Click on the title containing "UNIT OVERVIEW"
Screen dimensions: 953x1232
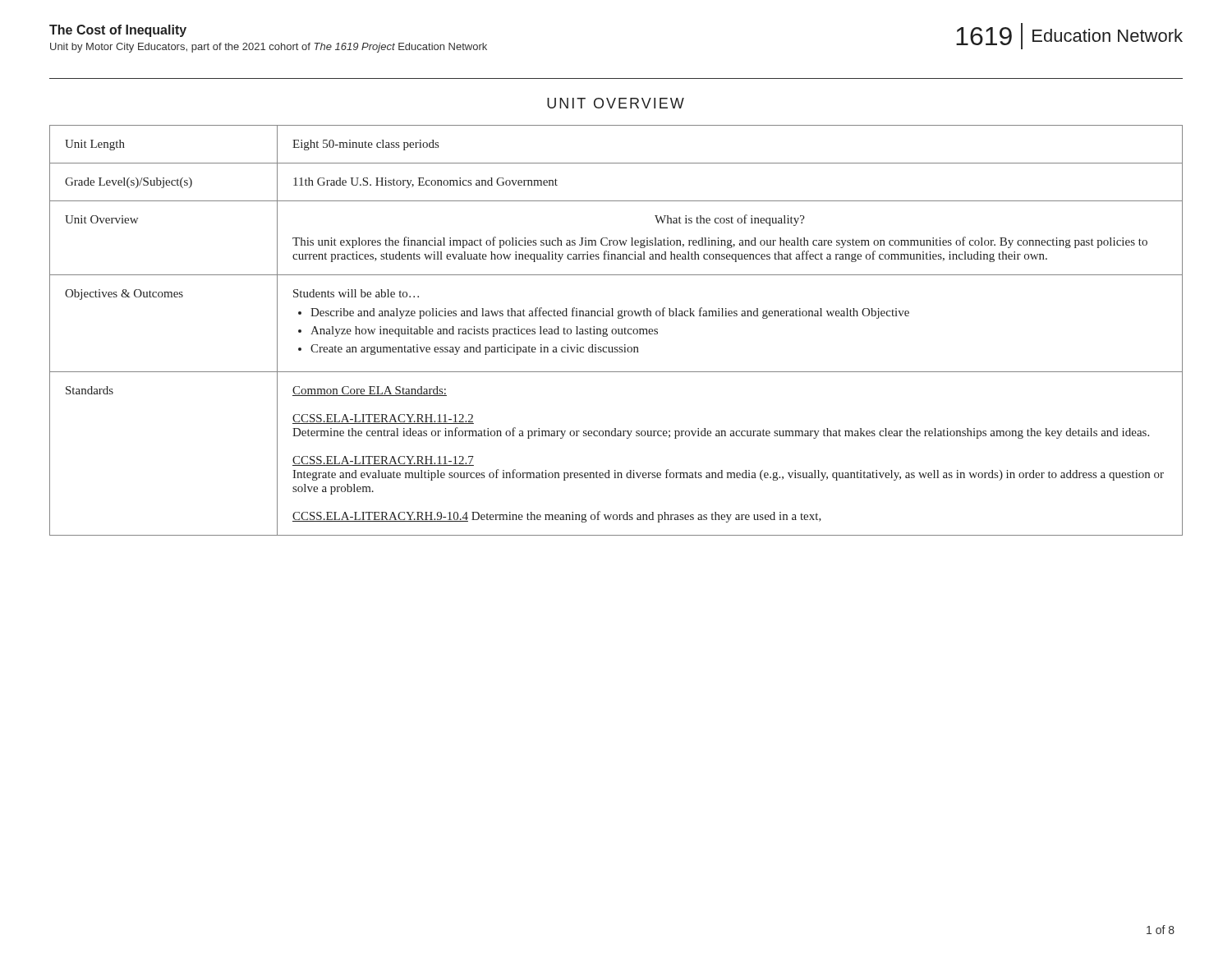click(x=616, y=103)
